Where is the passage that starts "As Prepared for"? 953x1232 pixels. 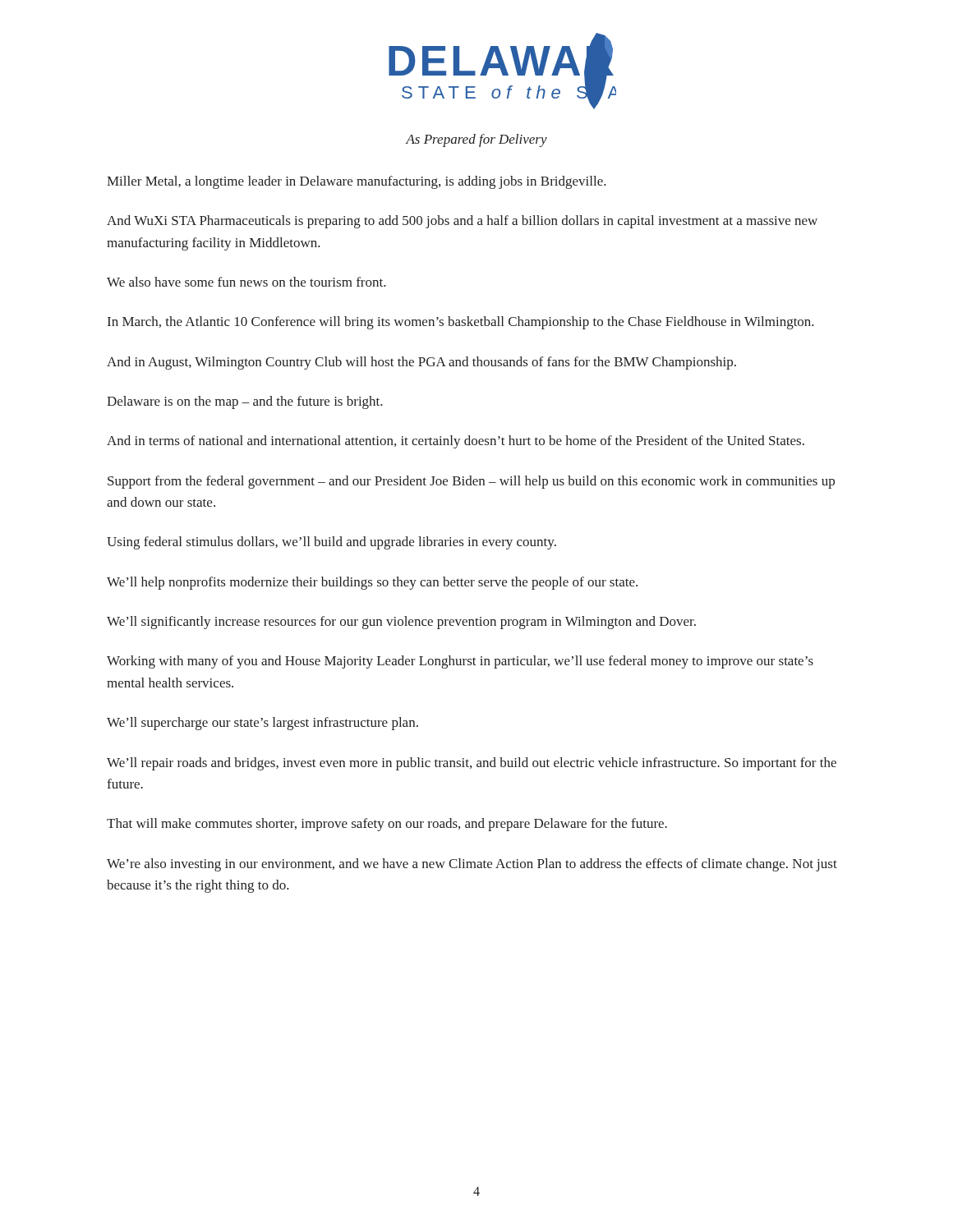click(x=476, y=139)
